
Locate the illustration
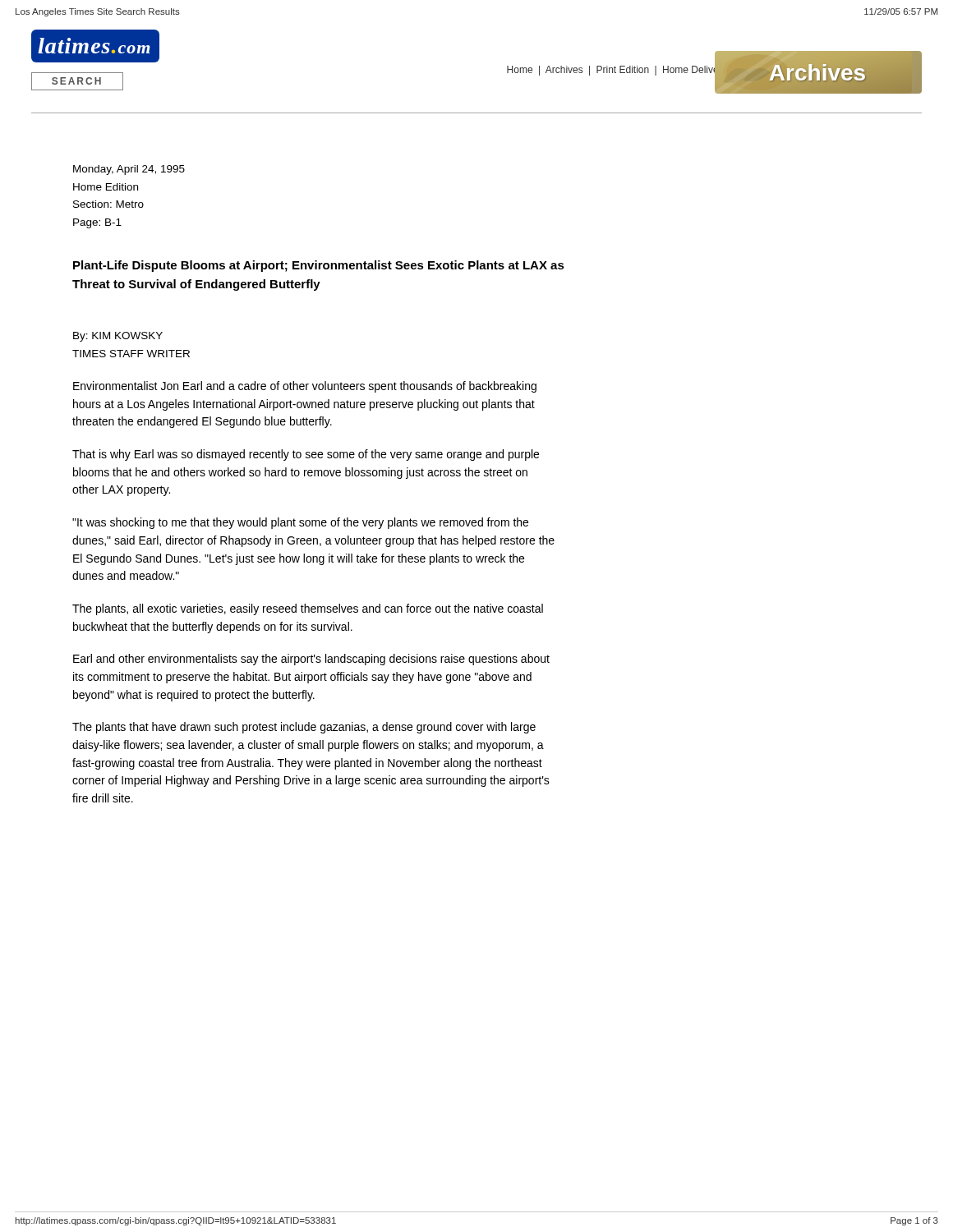818,72
